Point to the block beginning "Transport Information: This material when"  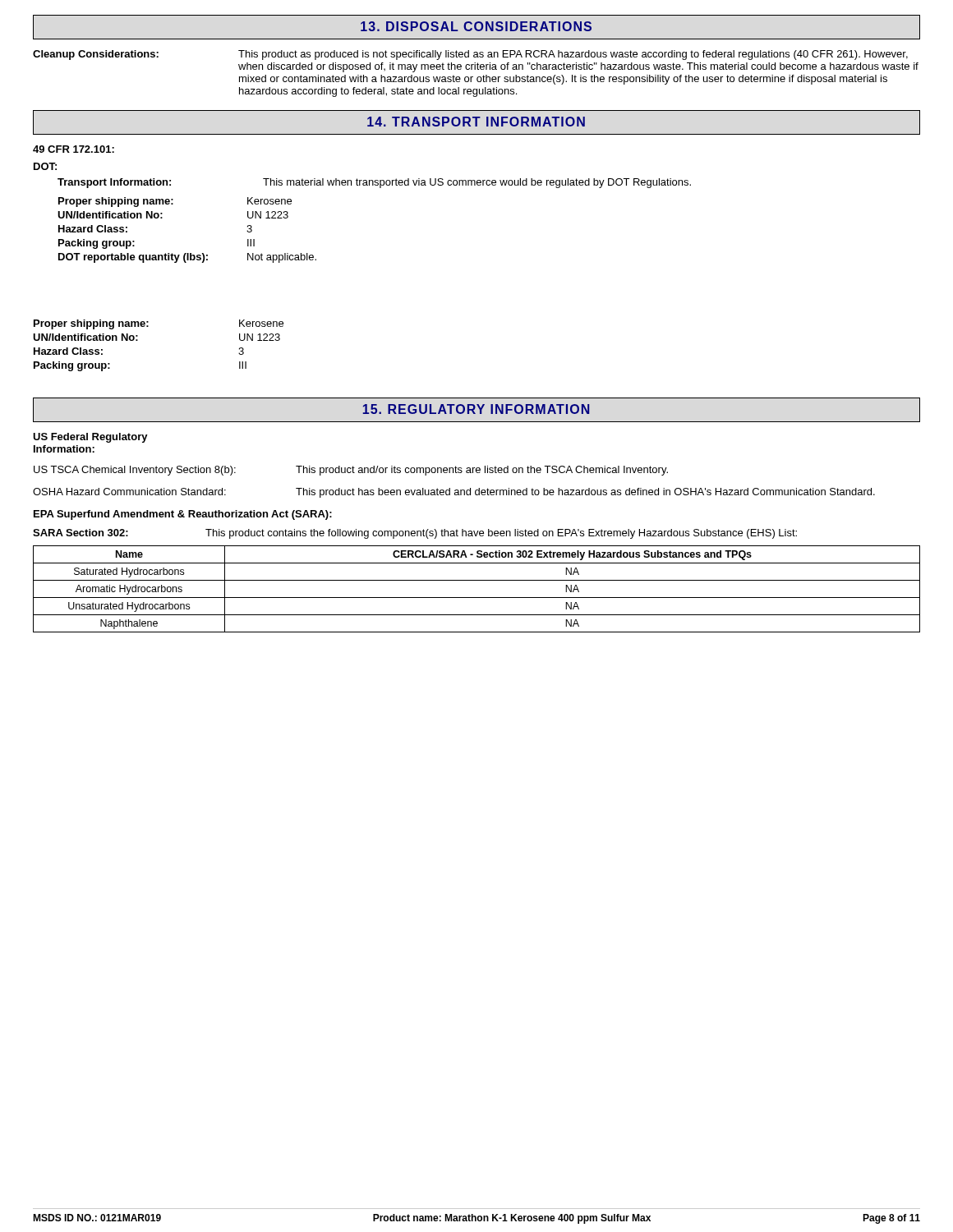[489, 182]
